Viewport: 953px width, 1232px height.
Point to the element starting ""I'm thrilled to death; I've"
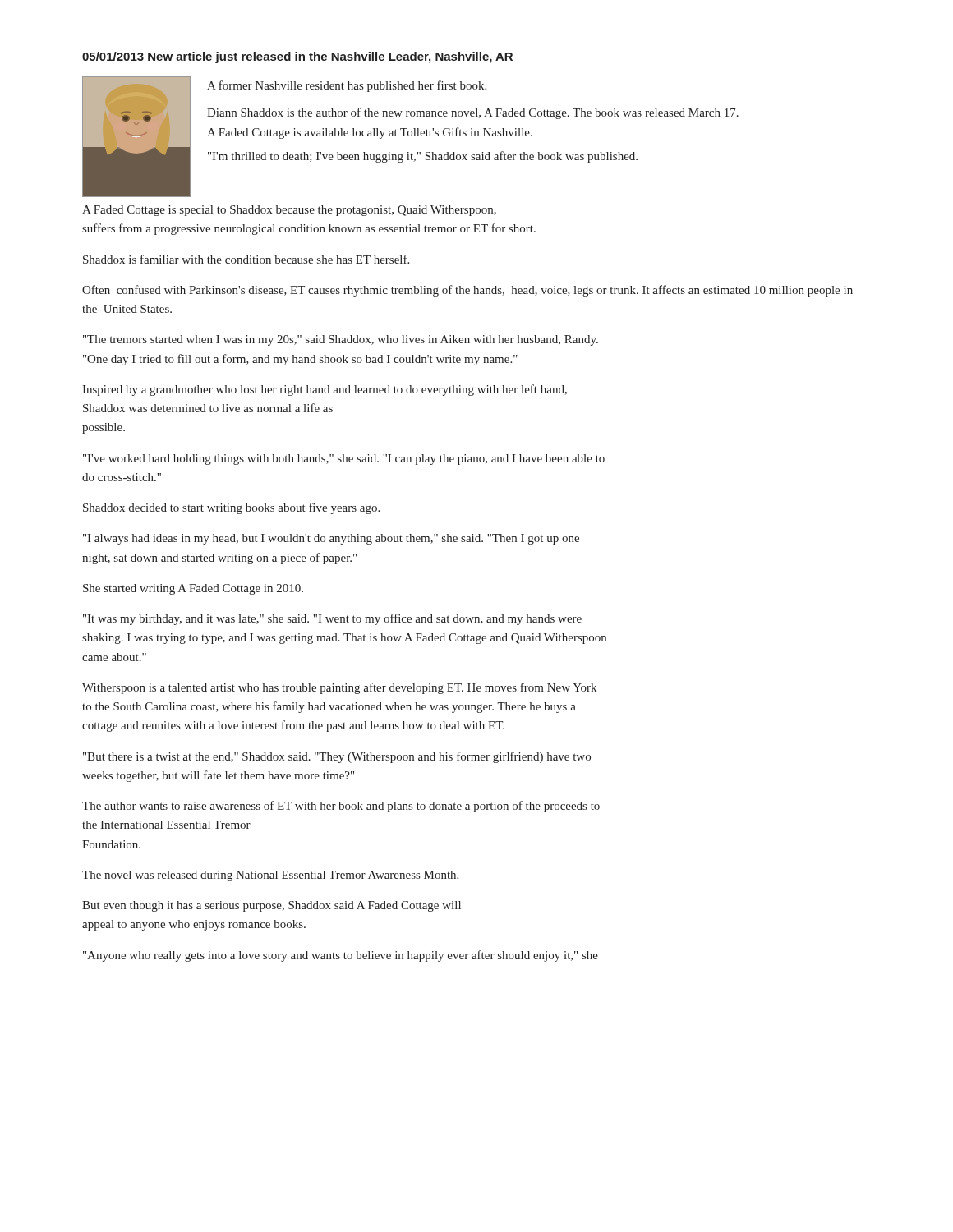[423, 156]
